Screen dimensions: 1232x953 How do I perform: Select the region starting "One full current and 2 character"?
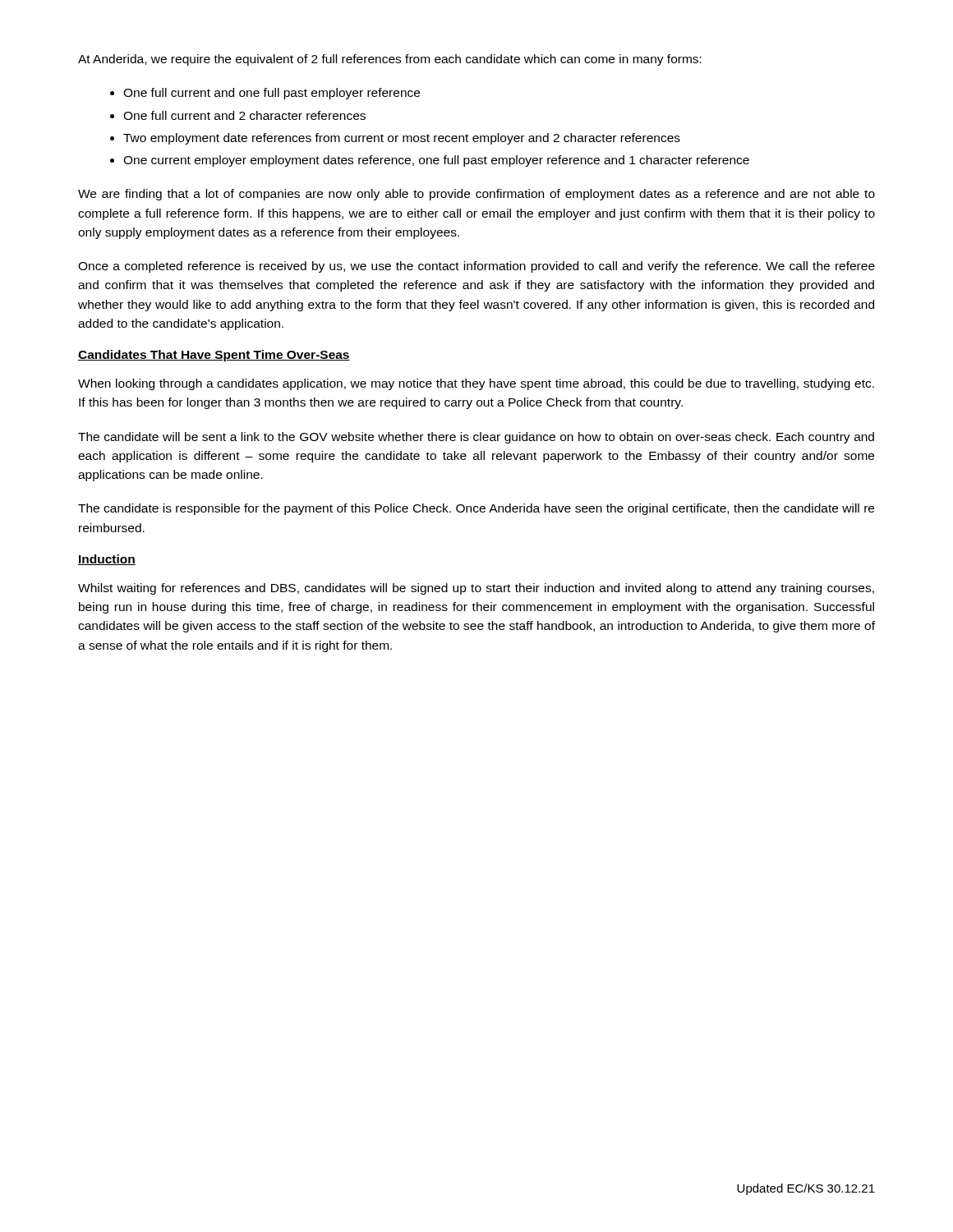[x=245, y=115]
